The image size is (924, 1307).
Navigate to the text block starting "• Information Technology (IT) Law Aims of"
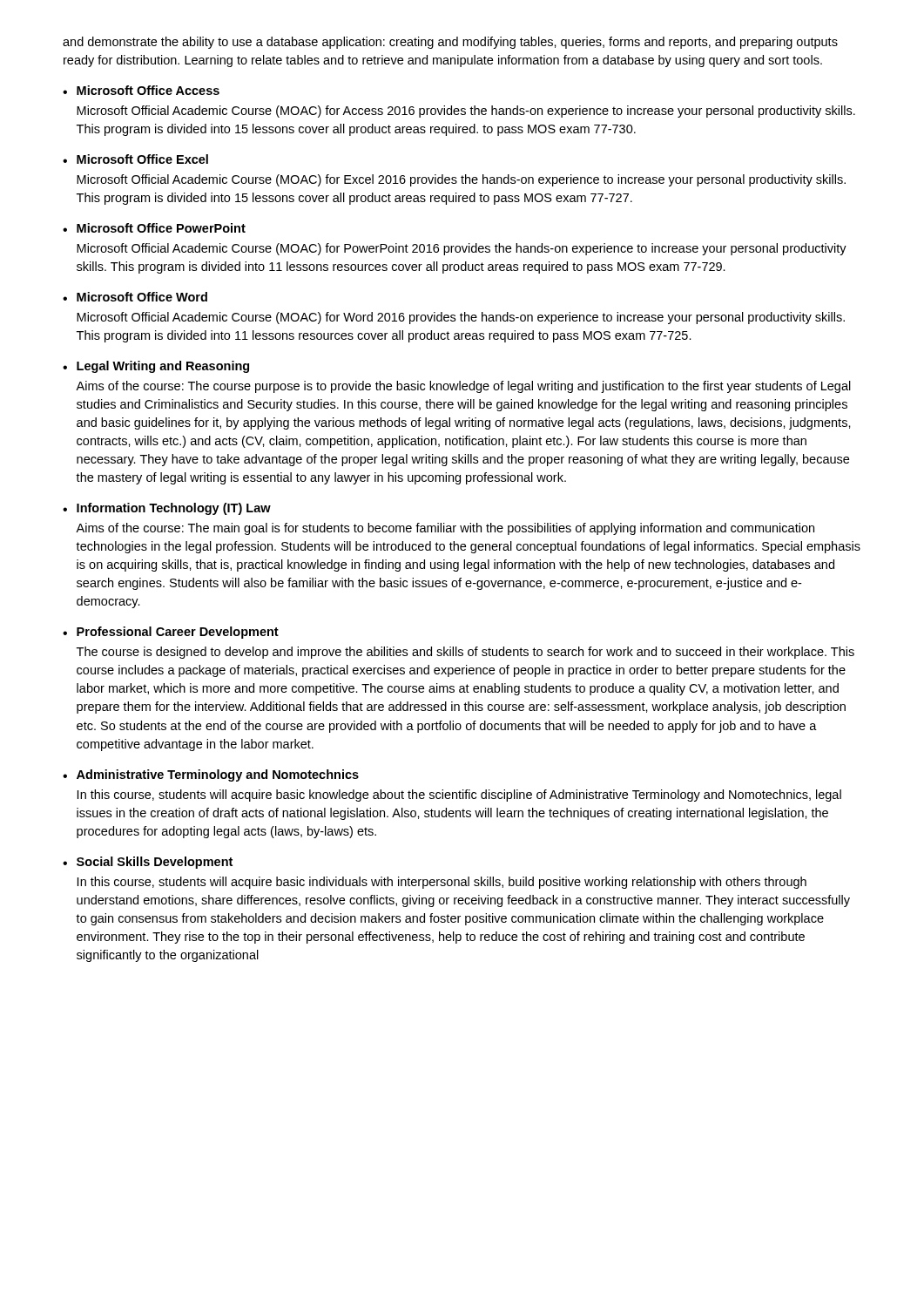coord(462,555)
